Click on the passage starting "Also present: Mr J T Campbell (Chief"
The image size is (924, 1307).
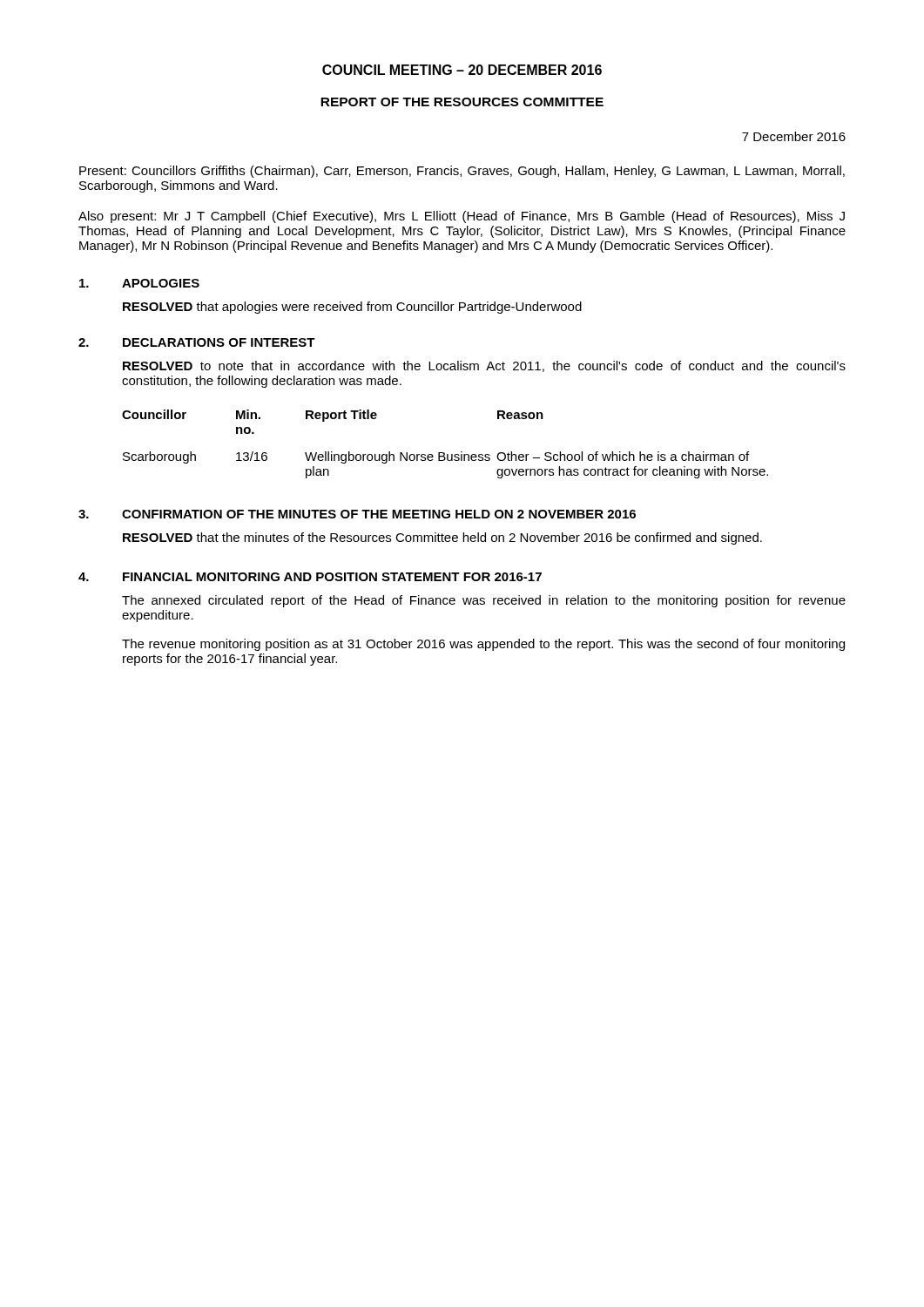(x=462, y=230)
